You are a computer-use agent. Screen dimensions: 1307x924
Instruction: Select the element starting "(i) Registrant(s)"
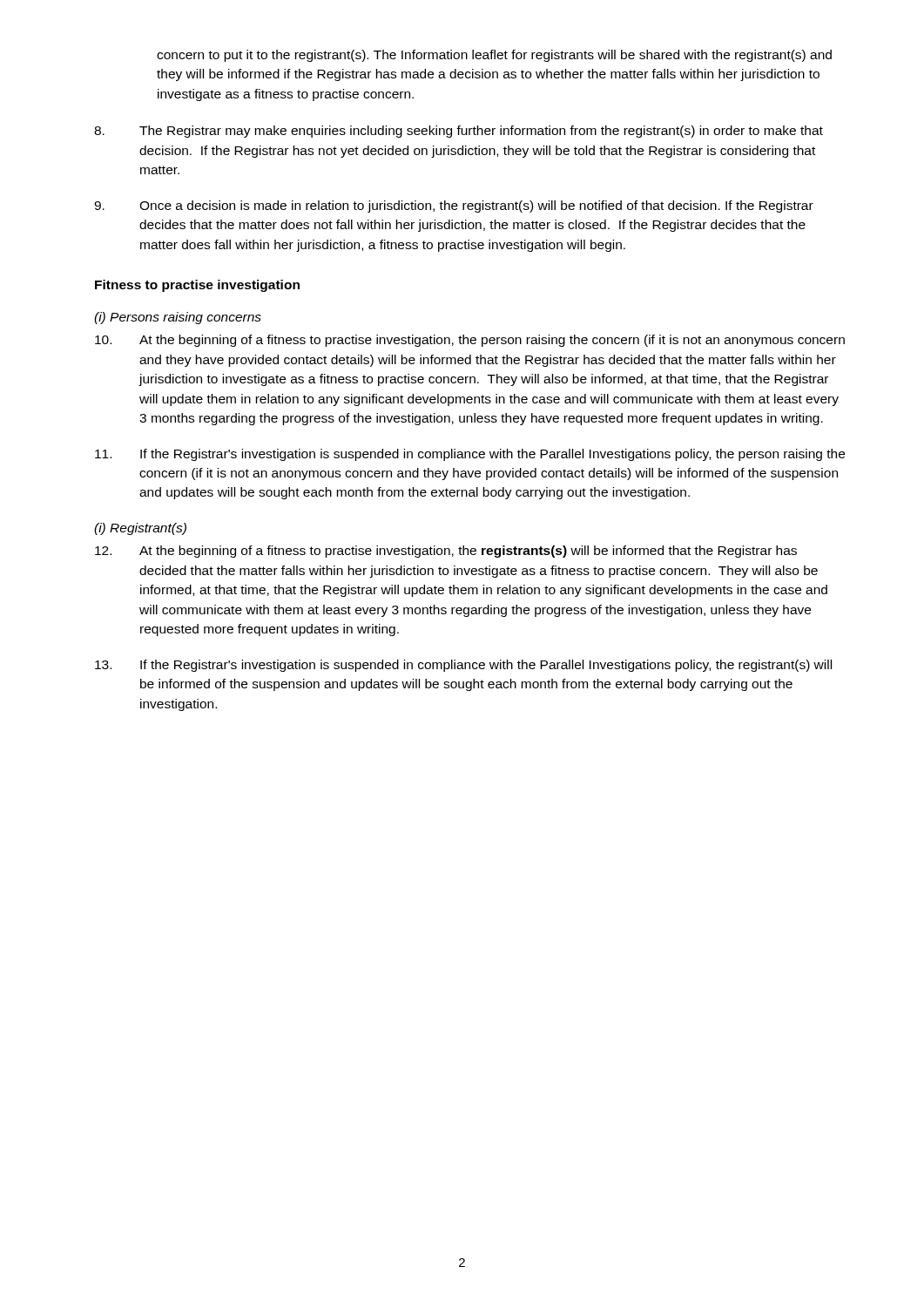[141, 528]
